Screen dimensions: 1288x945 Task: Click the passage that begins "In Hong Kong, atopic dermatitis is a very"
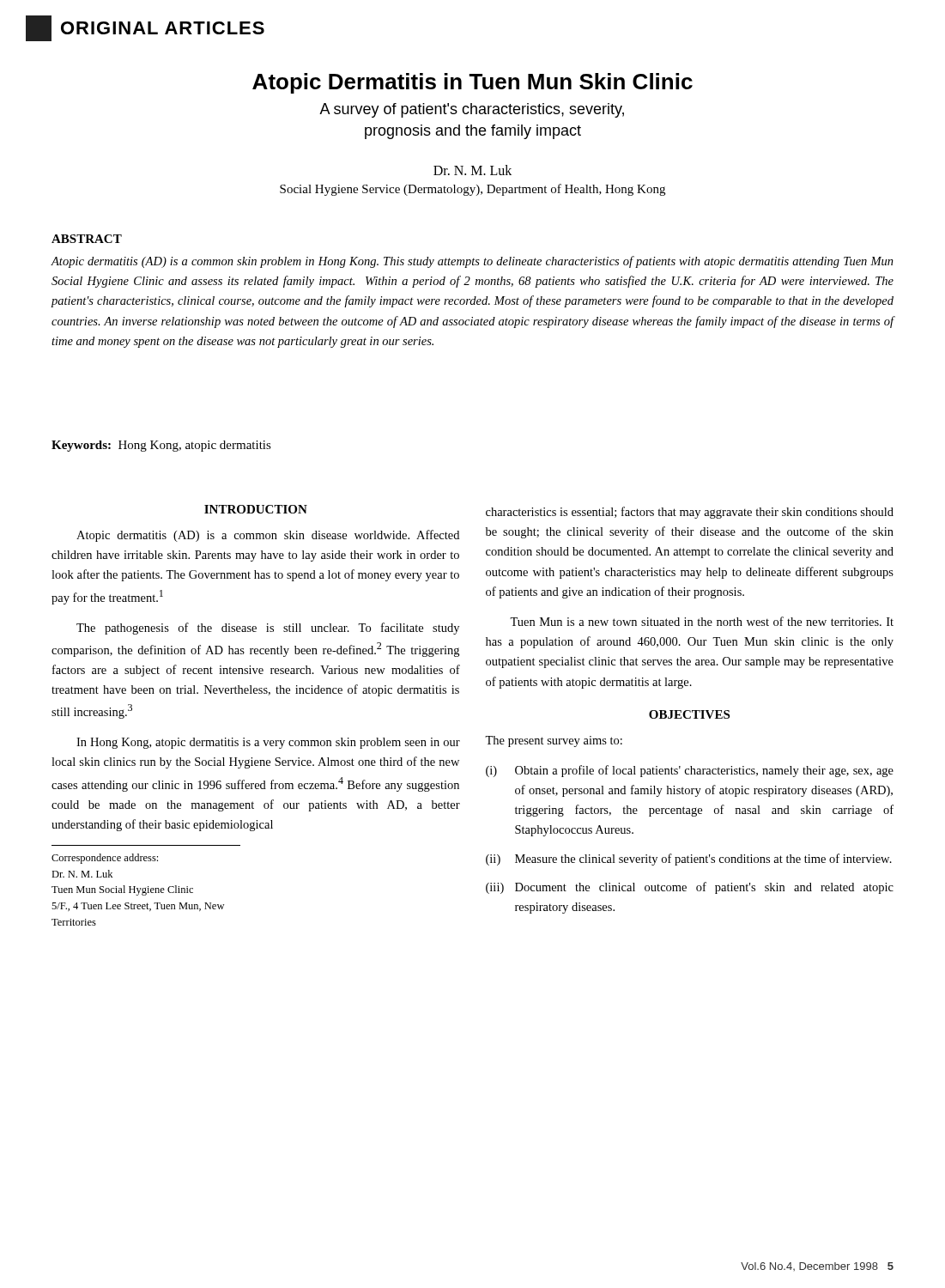pyautogui.click(x=256, y=783)
